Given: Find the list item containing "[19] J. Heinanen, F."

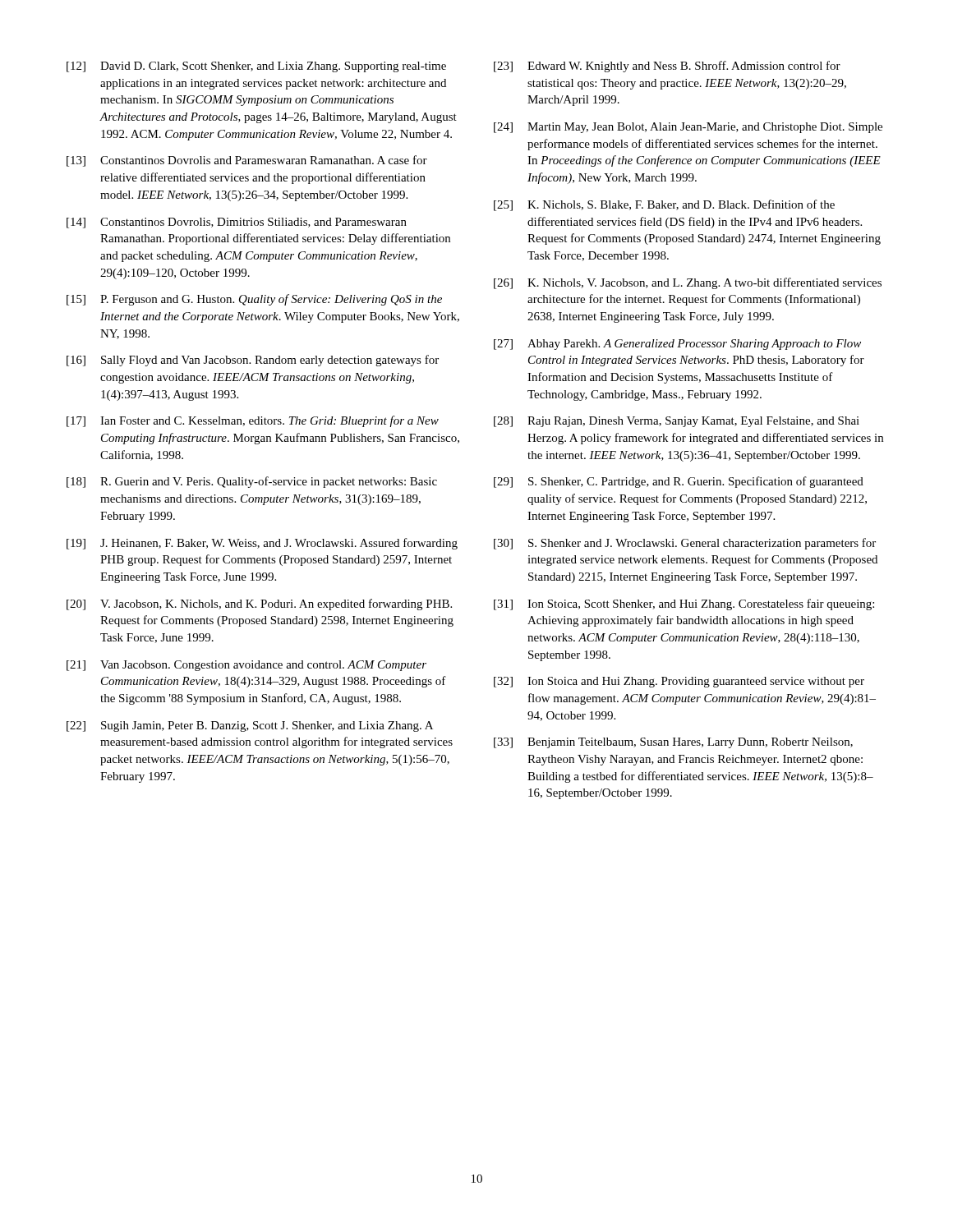Looking at the screenshot, I should click(263, 560).
